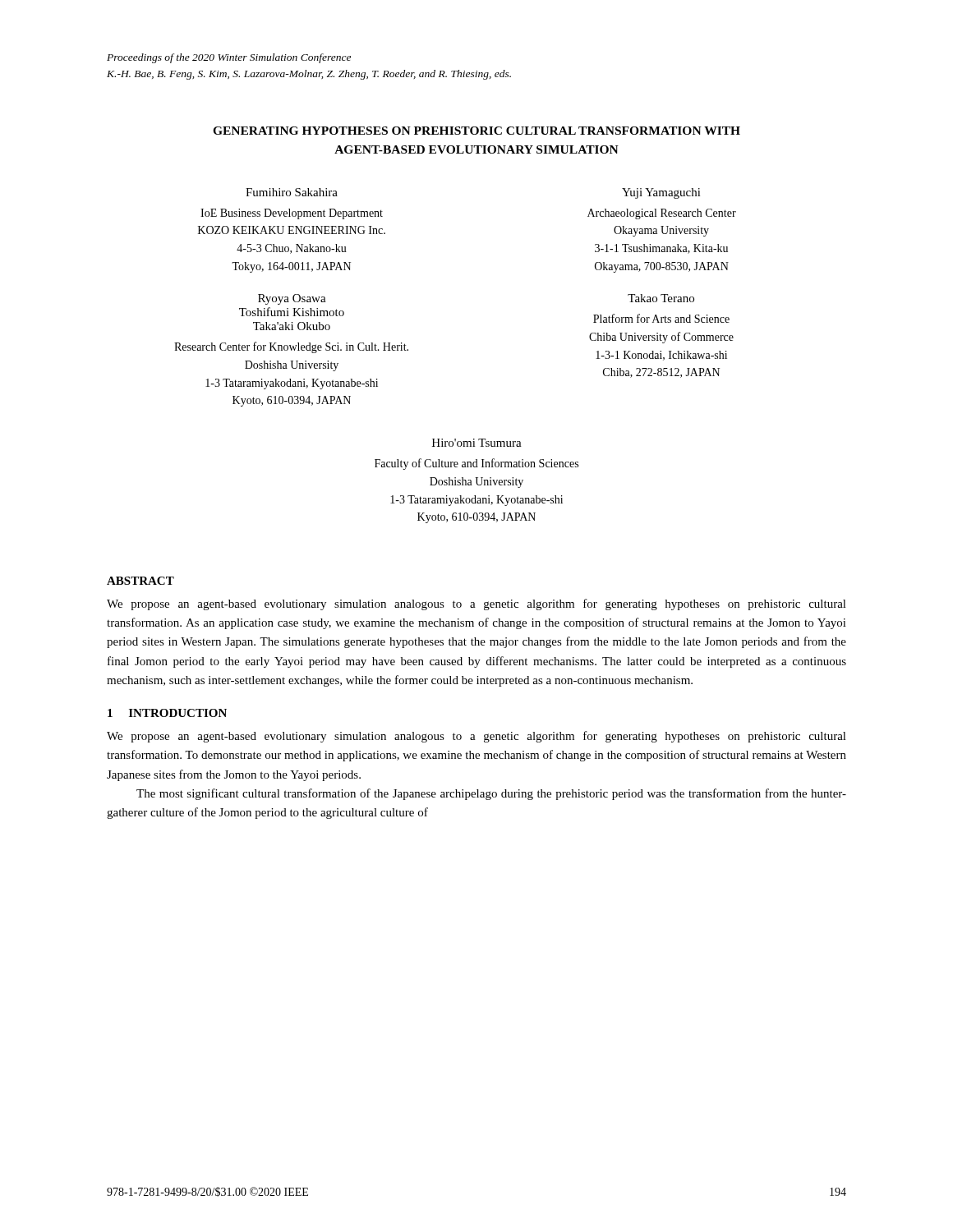953x1232 pixels.
Task: Locate the block of text that opens with "Fumihiro Sakahira IoE Business Development Department KOZO KEIKAKU"
Action: (292, 230)
